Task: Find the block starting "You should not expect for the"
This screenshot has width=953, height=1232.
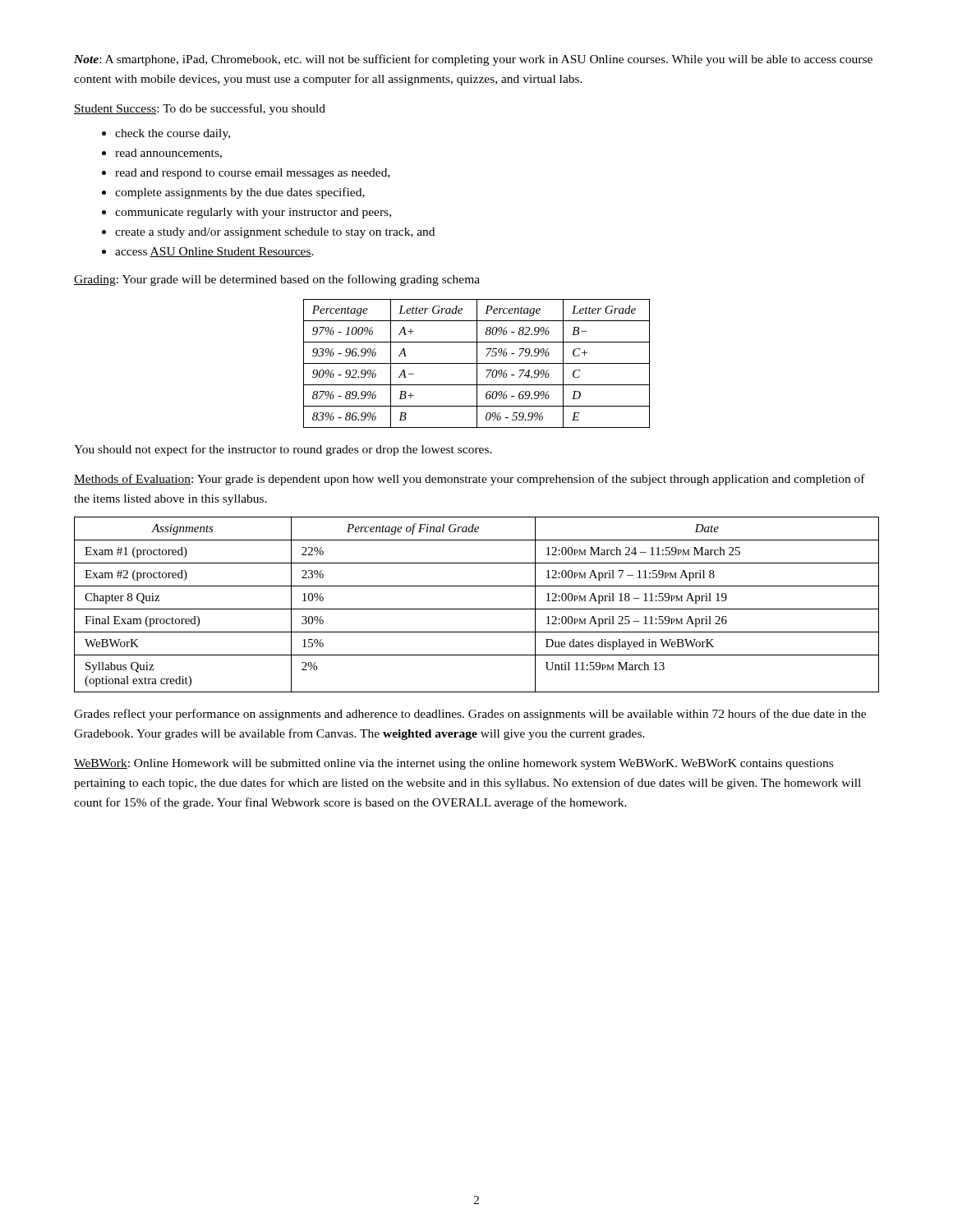Action: click(x=283, y=449)
